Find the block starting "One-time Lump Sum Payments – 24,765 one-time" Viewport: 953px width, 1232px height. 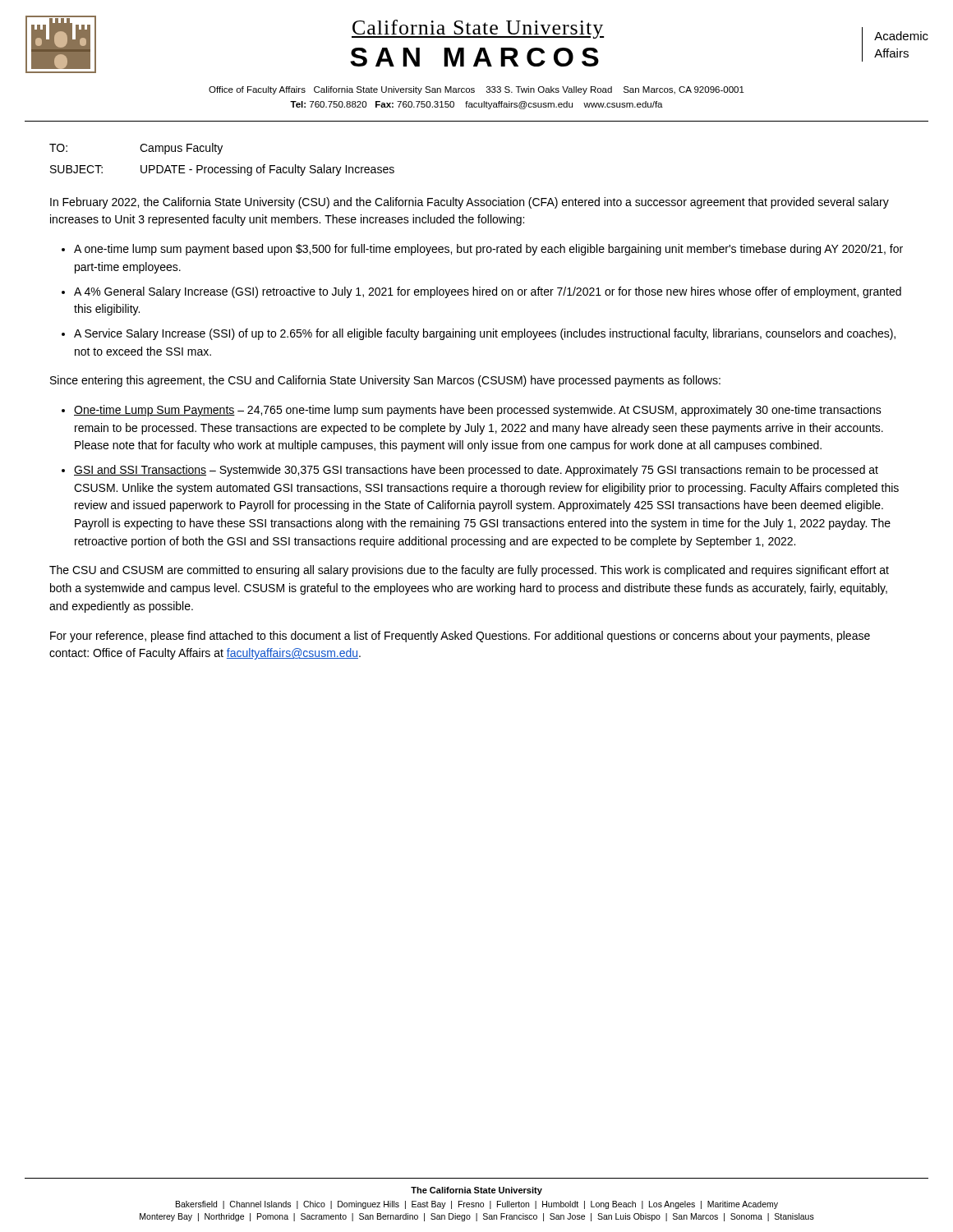click(x=479, y=428)
